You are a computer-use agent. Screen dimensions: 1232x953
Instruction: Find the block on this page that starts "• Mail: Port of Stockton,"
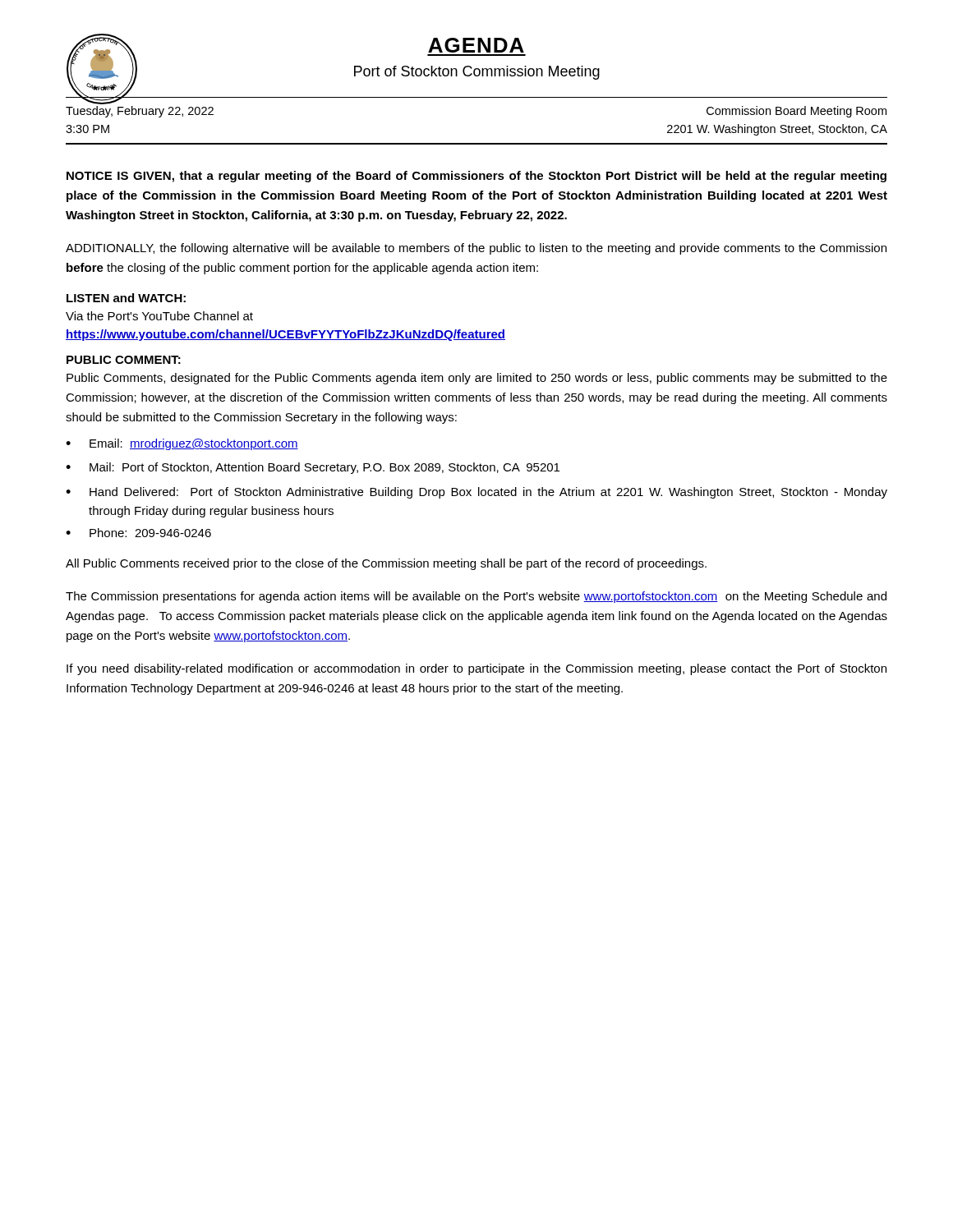coord(476,468)
